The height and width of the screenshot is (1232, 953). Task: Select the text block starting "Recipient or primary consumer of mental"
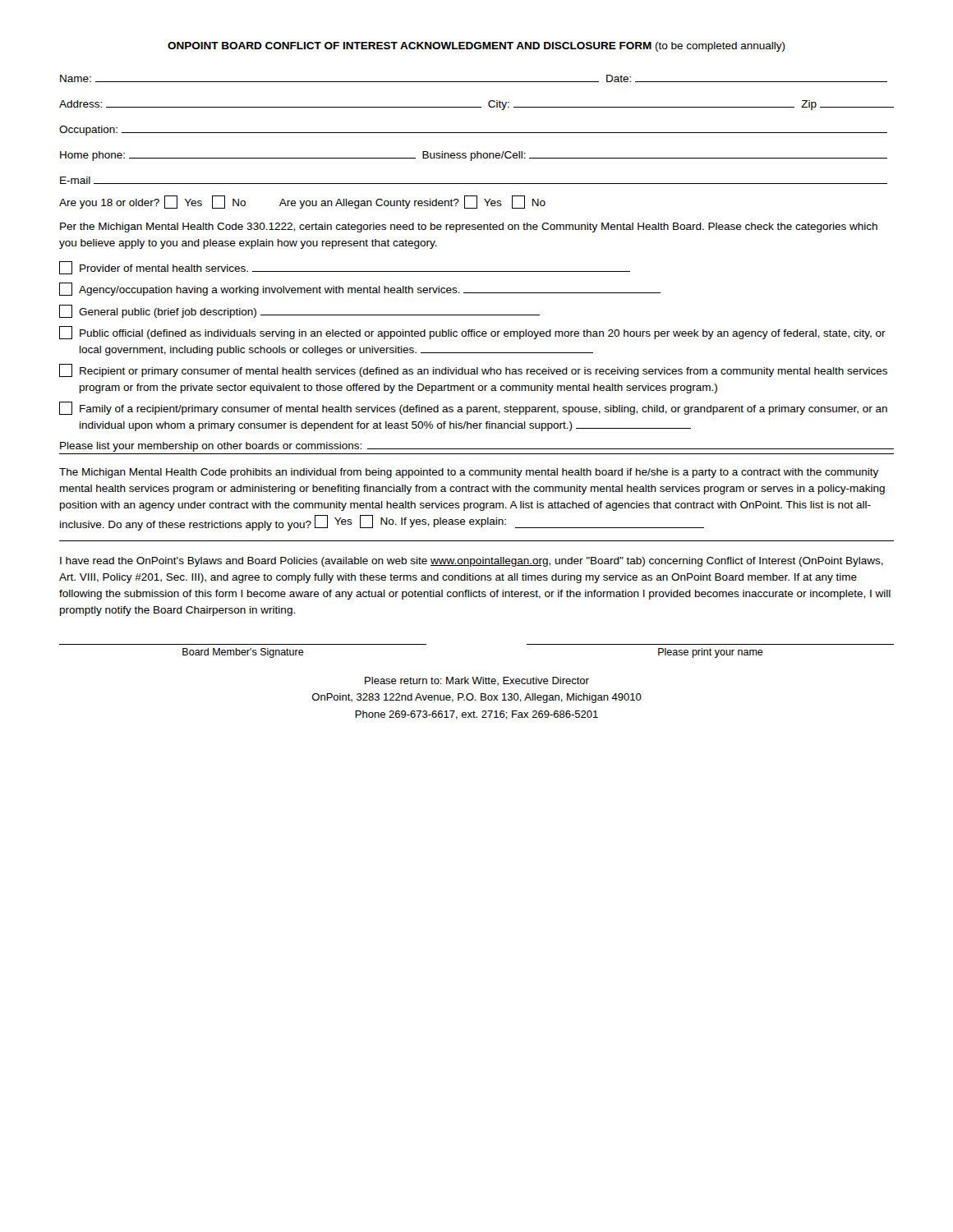click(x=476, y=379)
